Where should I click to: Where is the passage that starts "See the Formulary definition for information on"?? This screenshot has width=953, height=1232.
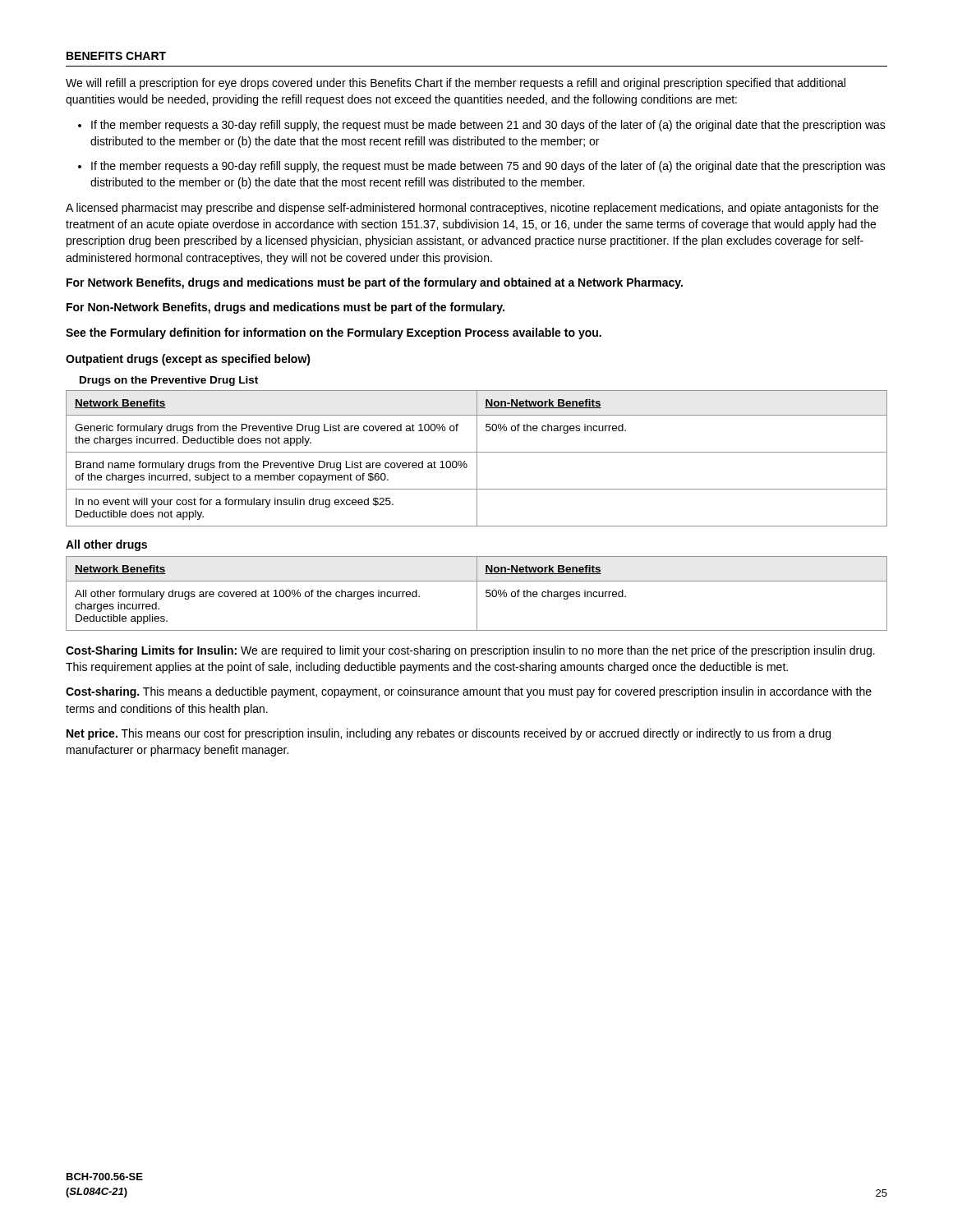[x=476, y=332]
